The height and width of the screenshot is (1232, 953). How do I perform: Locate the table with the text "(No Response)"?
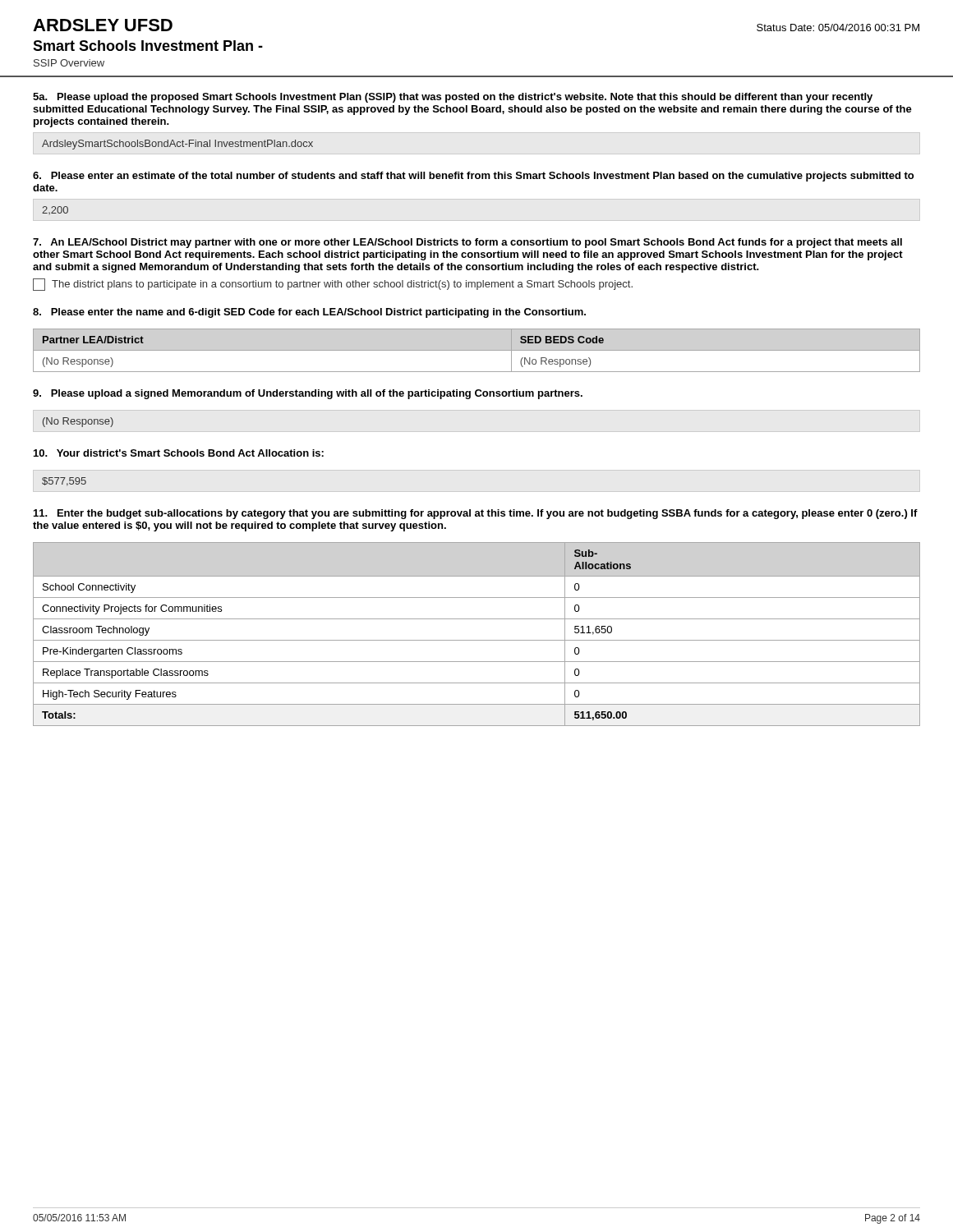tap(476, 350)
